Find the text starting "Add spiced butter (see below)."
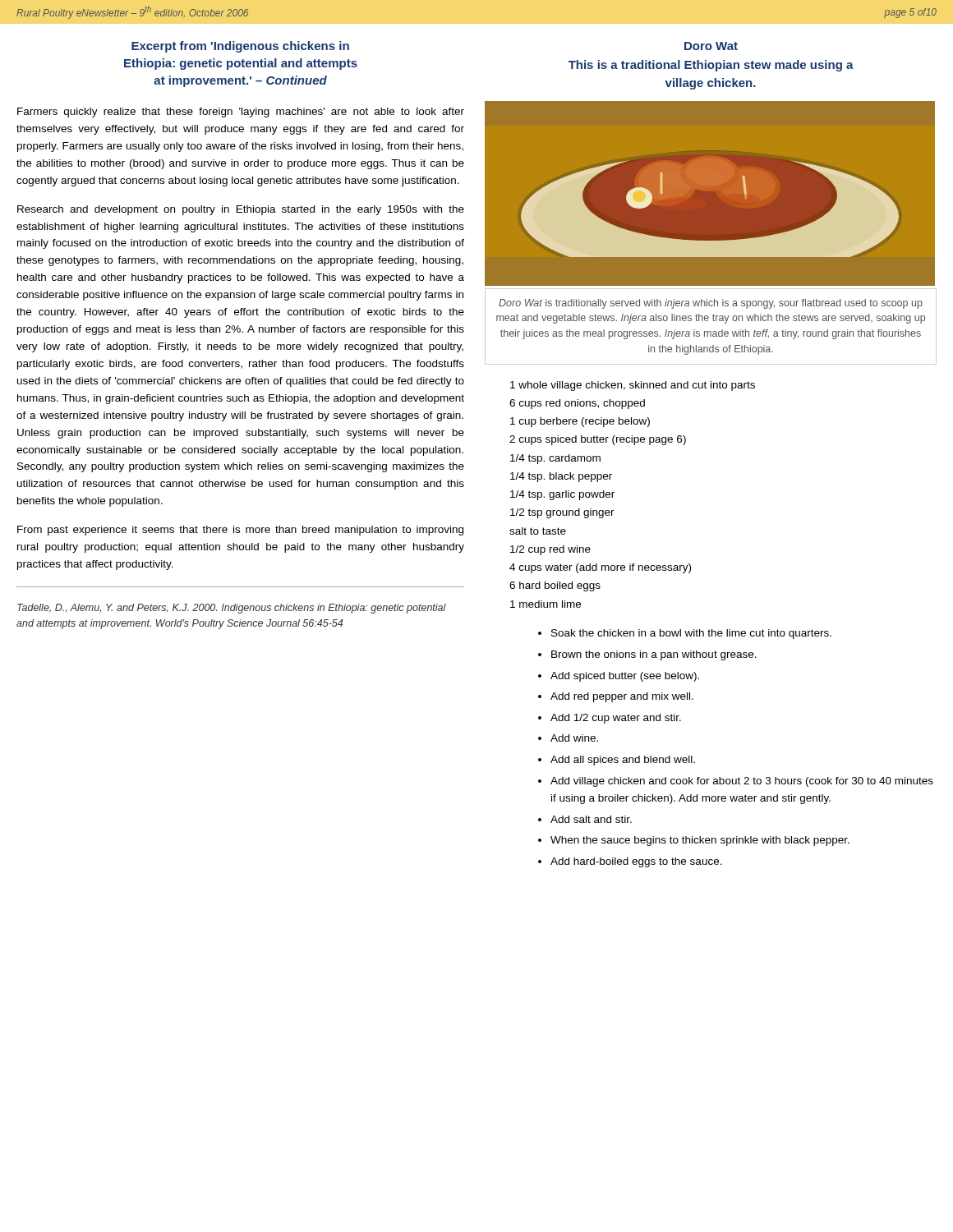The width and height of the screenshot is (953, 1232). [x=625, y=675]
